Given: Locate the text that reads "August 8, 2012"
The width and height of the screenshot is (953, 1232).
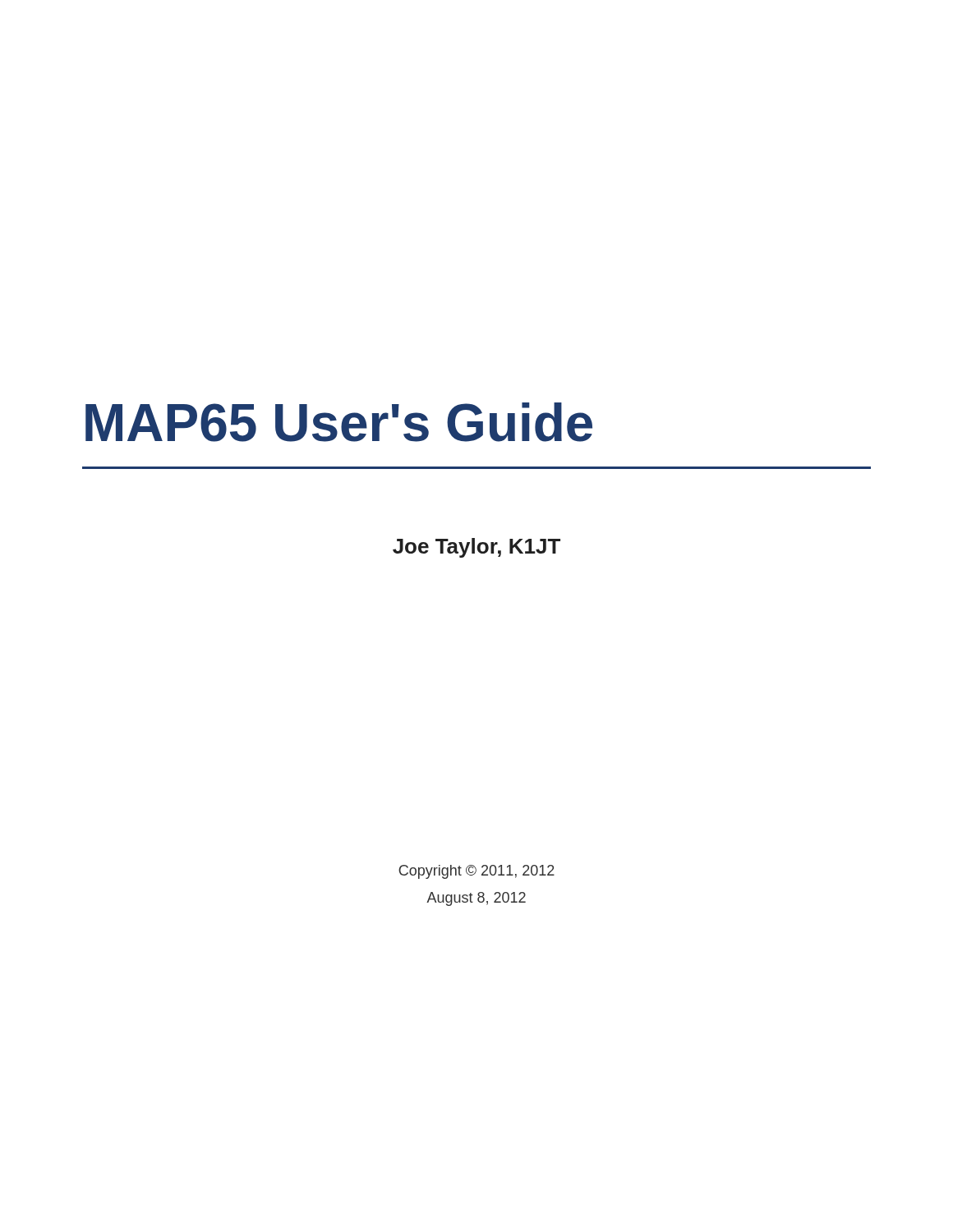Looking at the screenshot, I should [x=476, y=898].
